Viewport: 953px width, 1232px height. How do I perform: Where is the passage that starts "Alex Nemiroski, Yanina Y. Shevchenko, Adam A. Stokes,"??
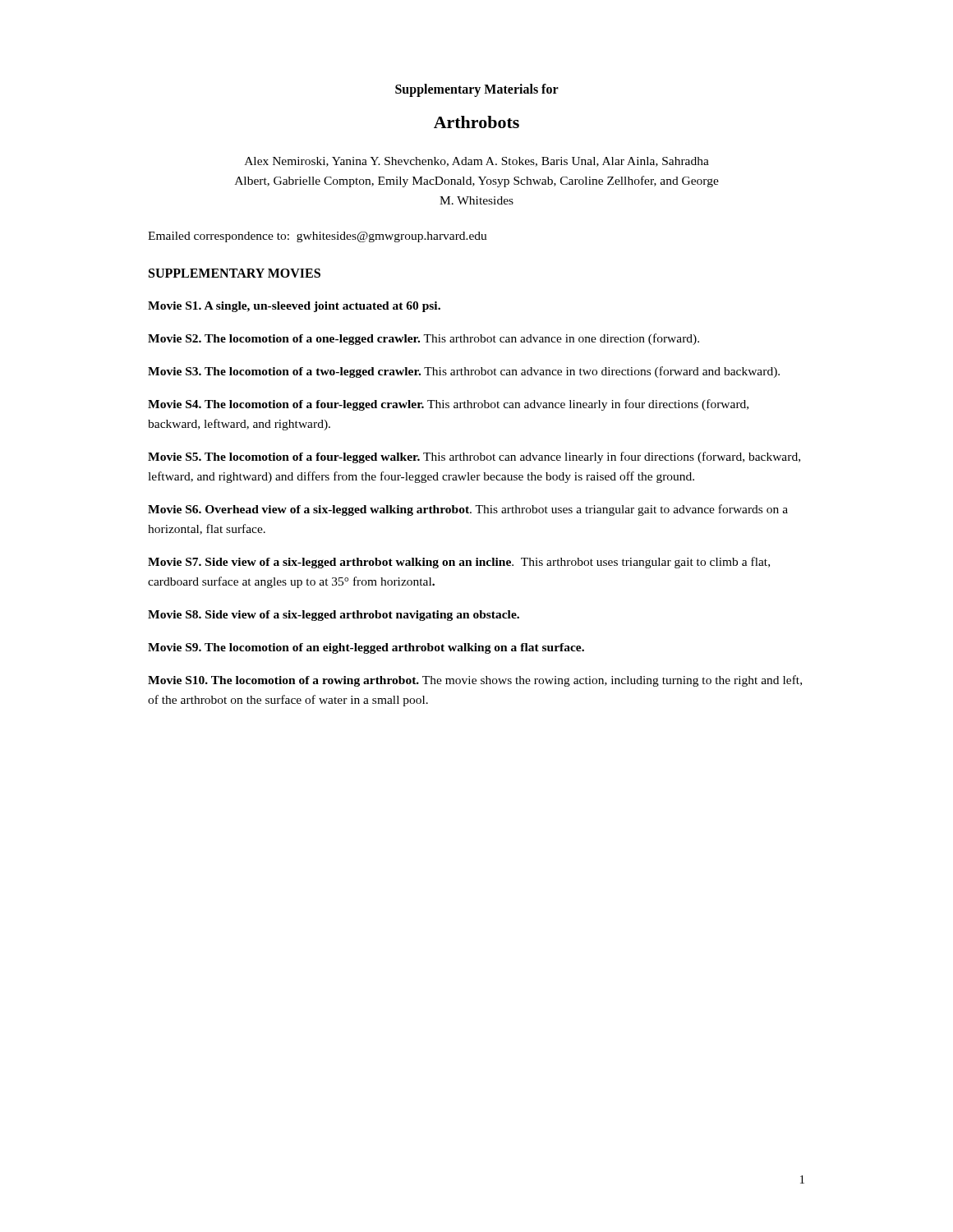click(476, 180)
